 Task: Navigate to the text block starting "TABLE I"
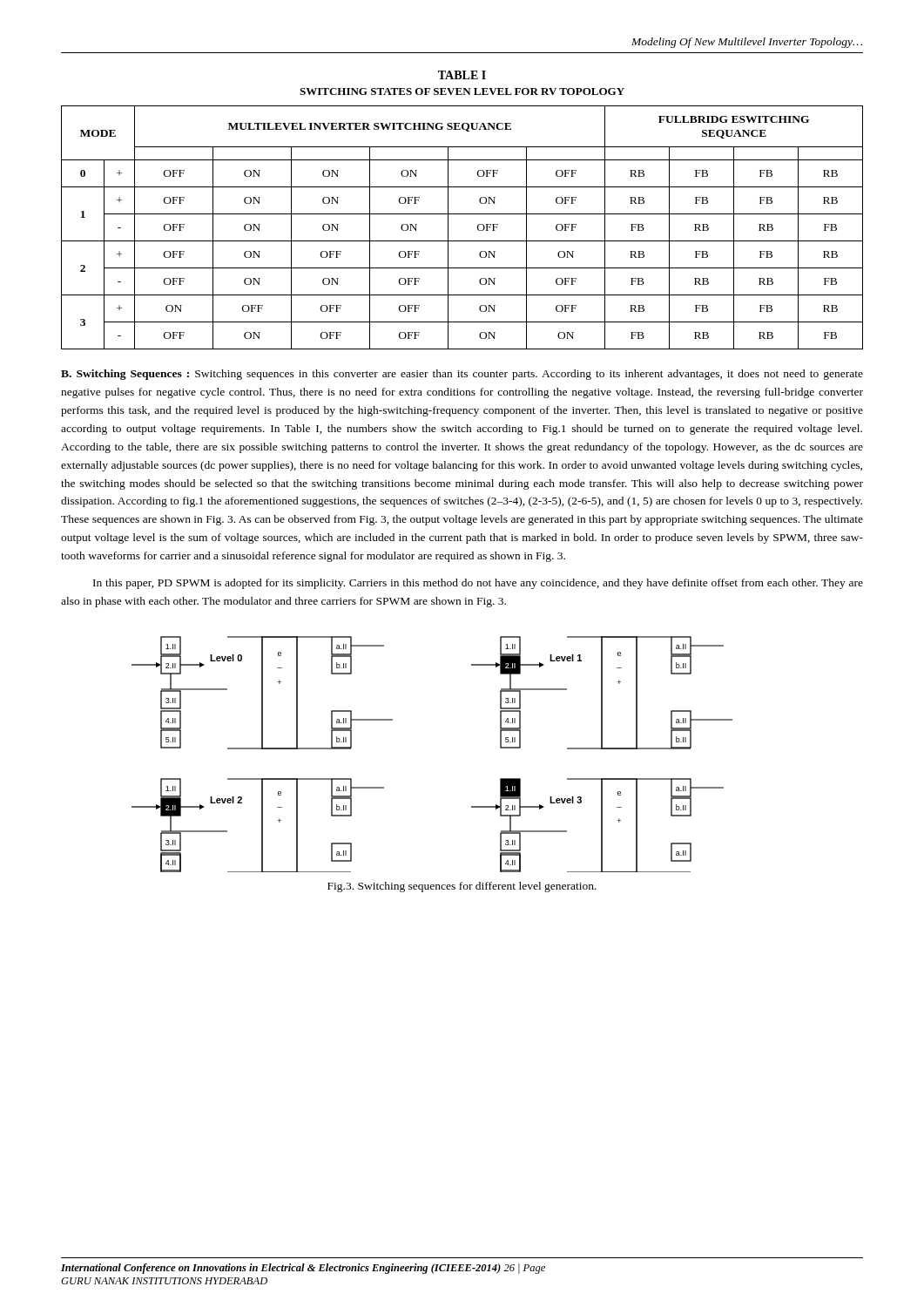(462, 75)
